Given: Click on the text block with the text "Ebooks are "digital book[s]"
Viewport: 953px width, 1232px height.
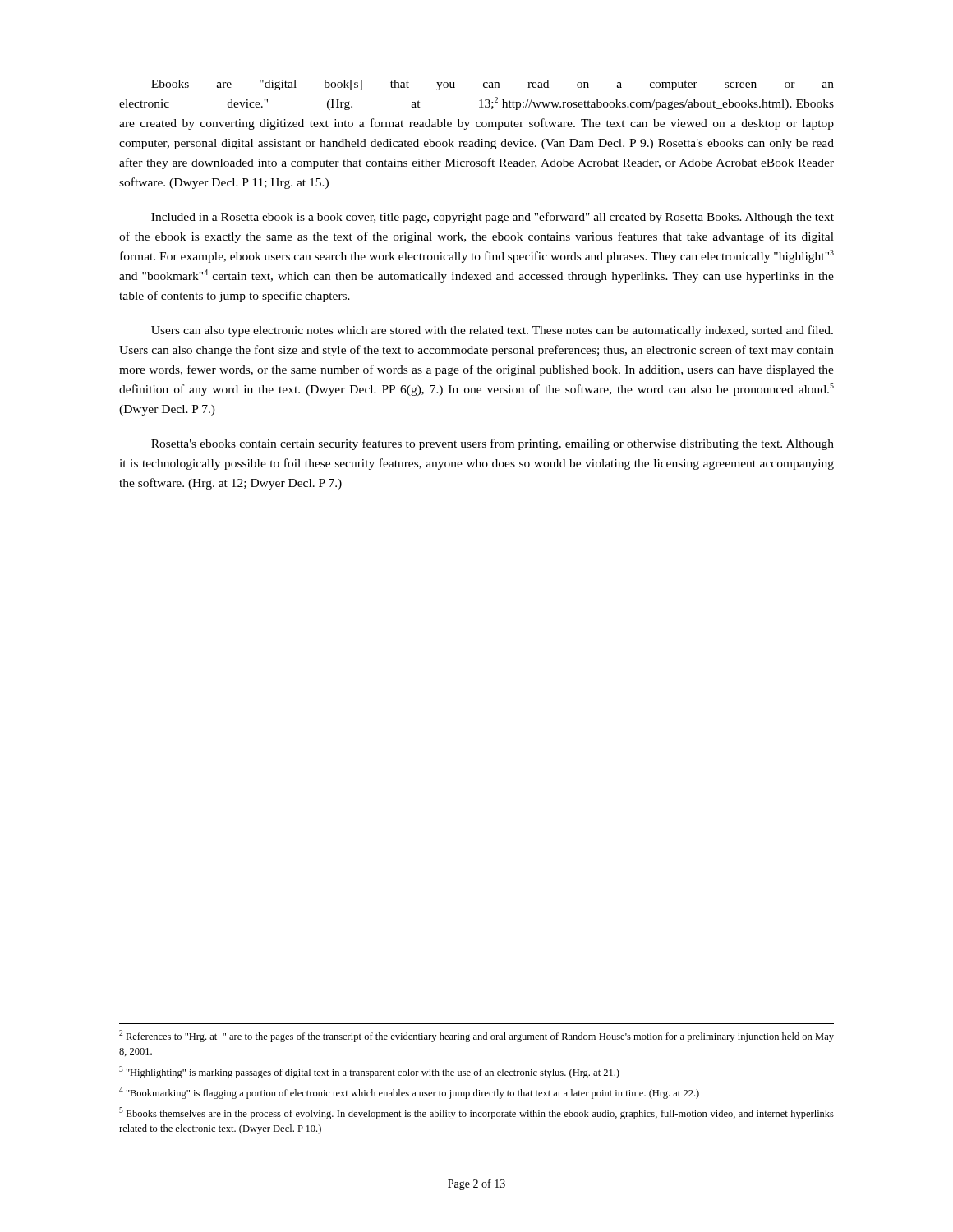Looking at the screenshot, I should [476, 133].
